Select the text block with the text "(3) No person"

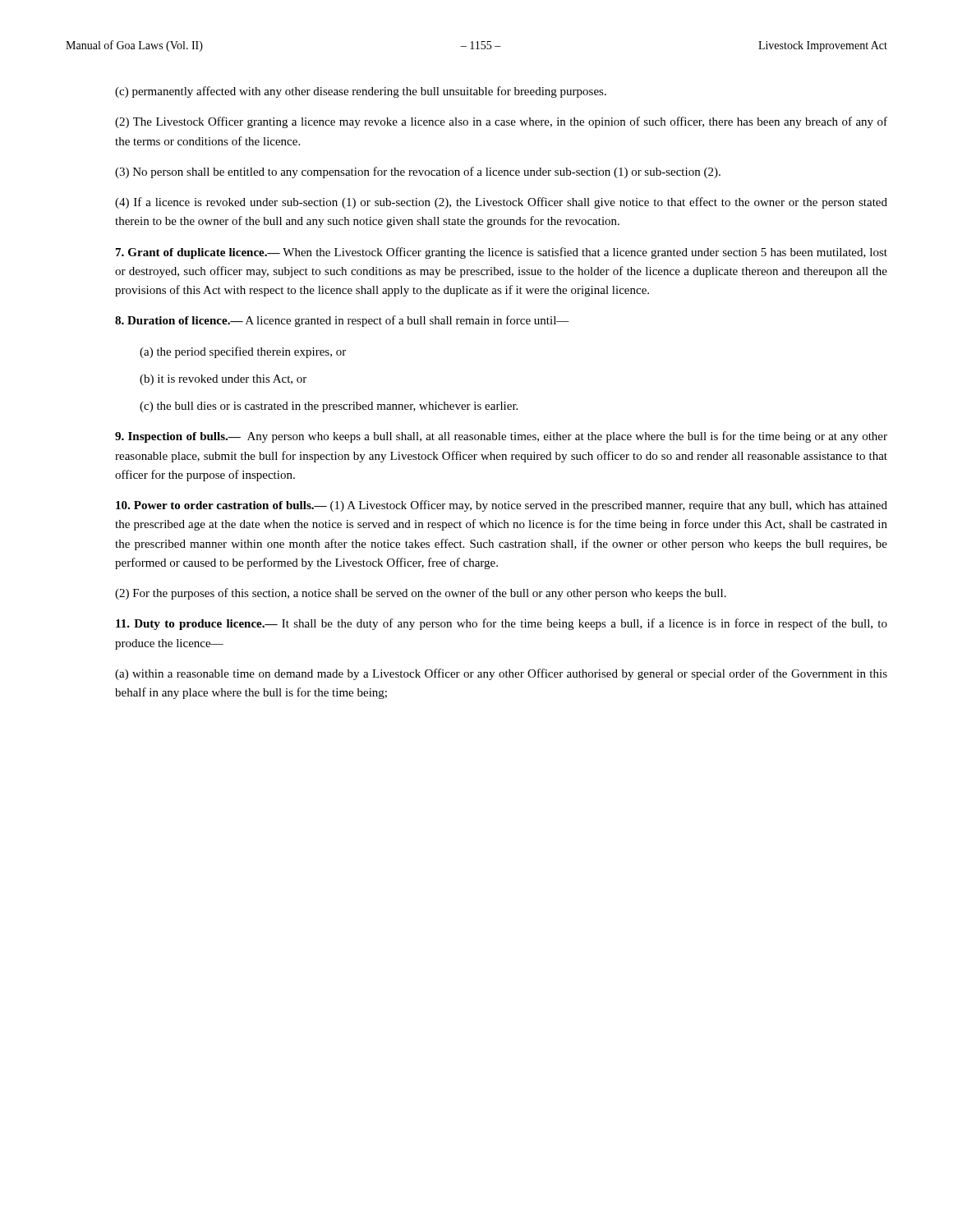click(x=418, y=171)
